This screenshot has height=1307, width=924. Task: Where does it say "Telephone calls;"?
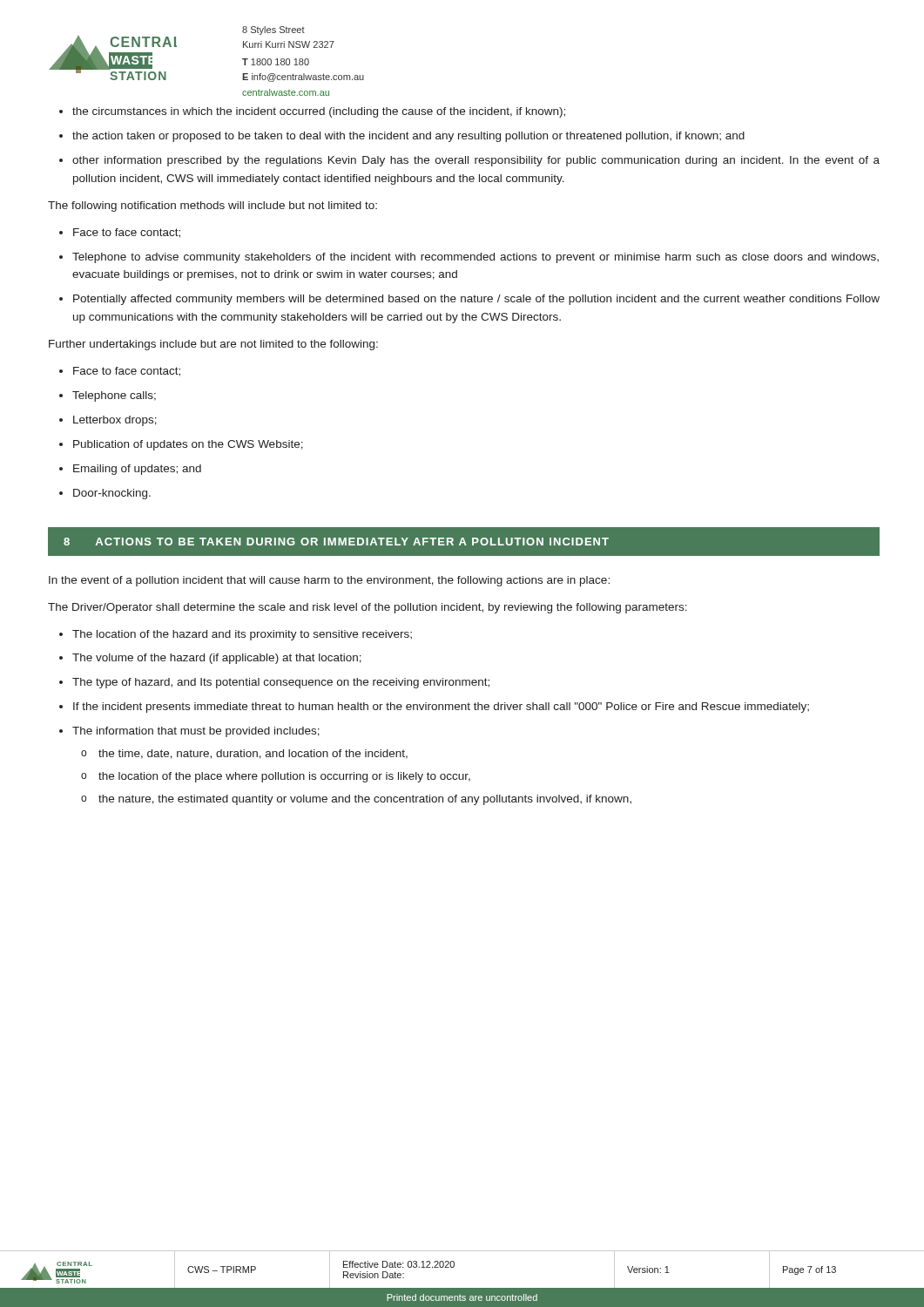coord(114,395)
